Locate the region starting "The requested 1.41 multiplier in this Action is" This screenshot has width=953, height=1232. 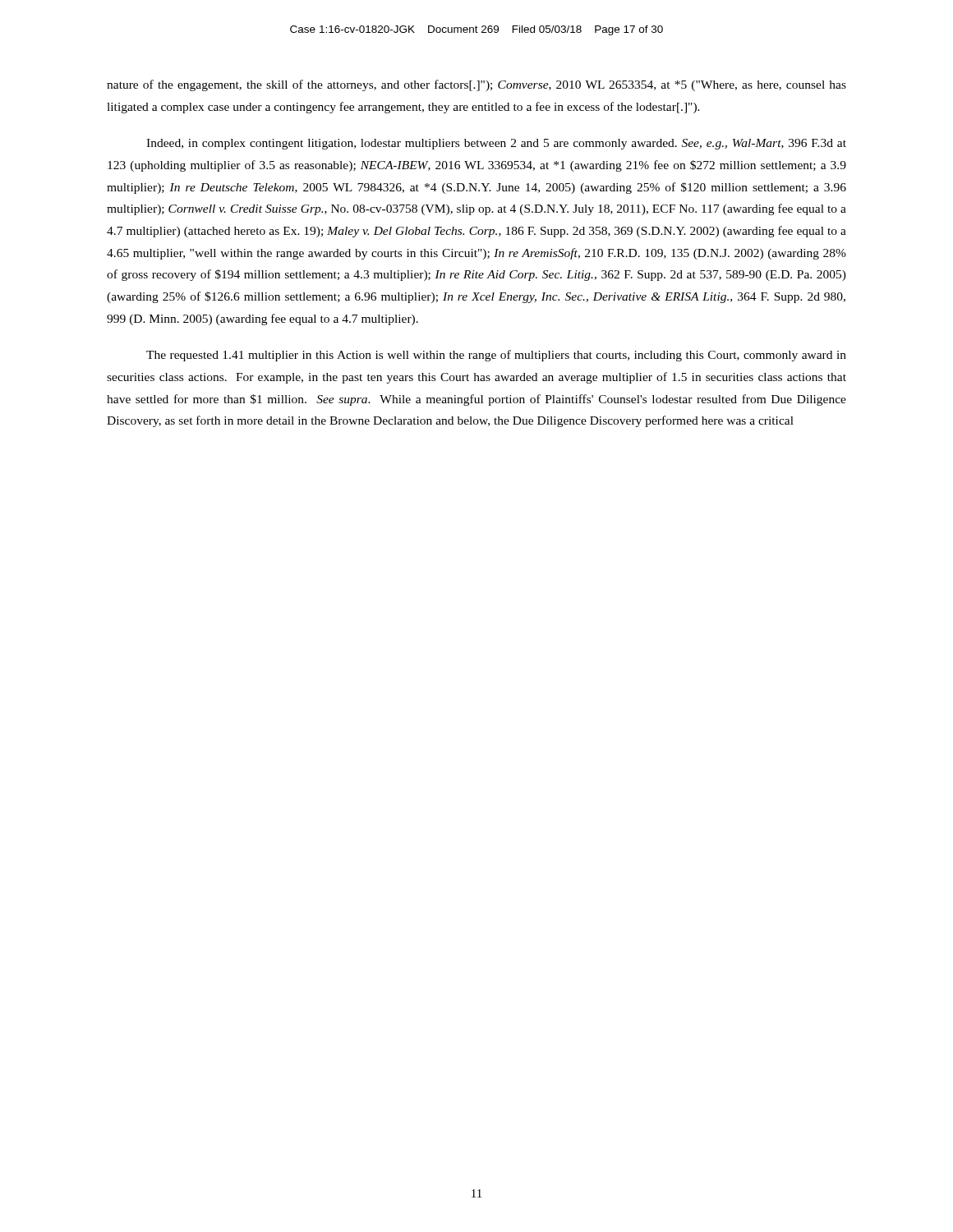[x=476, y=387]
